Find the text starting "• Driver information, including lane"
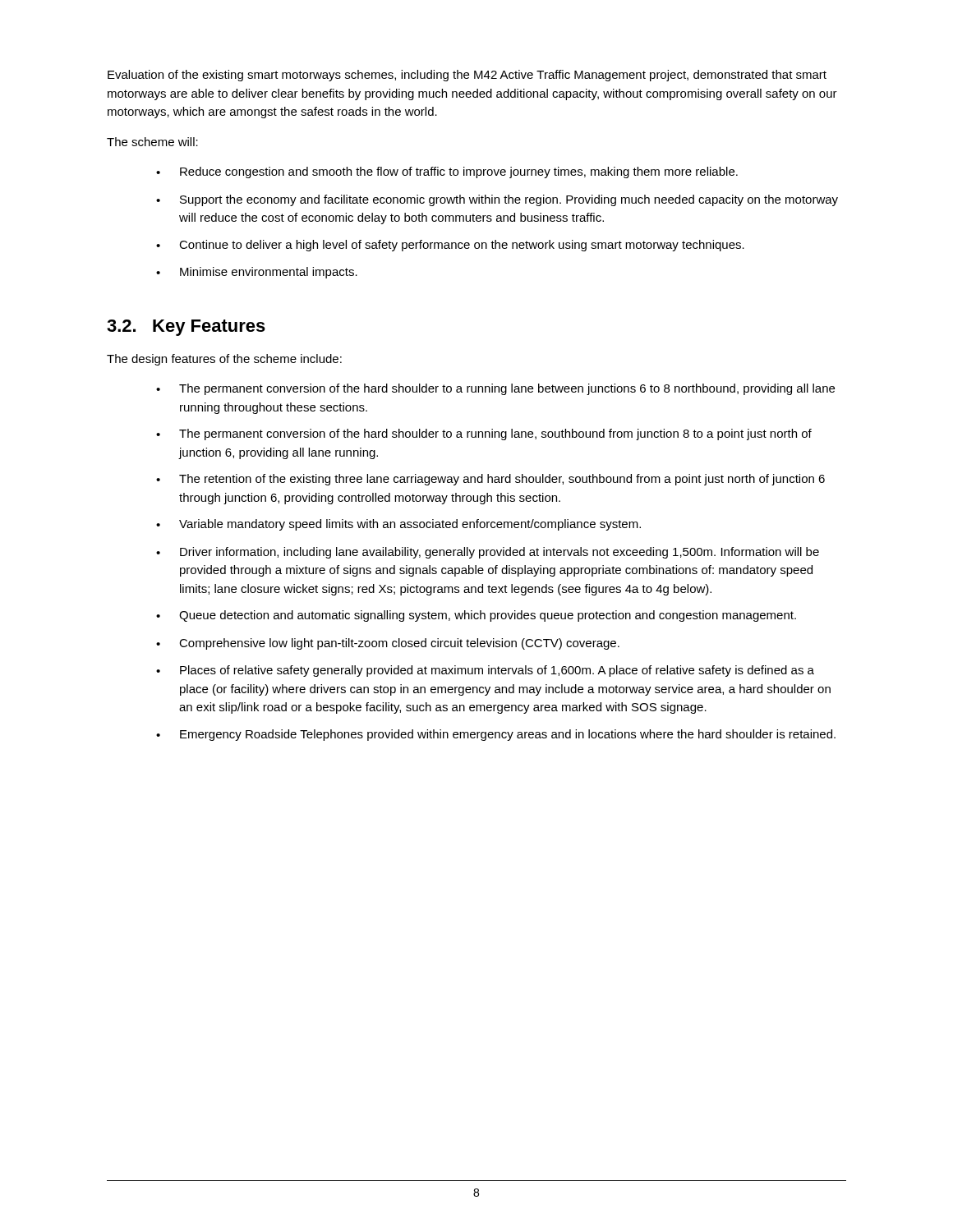This screenshot has width=953, height=1232. pyautogui.click(x=501, y=570)
